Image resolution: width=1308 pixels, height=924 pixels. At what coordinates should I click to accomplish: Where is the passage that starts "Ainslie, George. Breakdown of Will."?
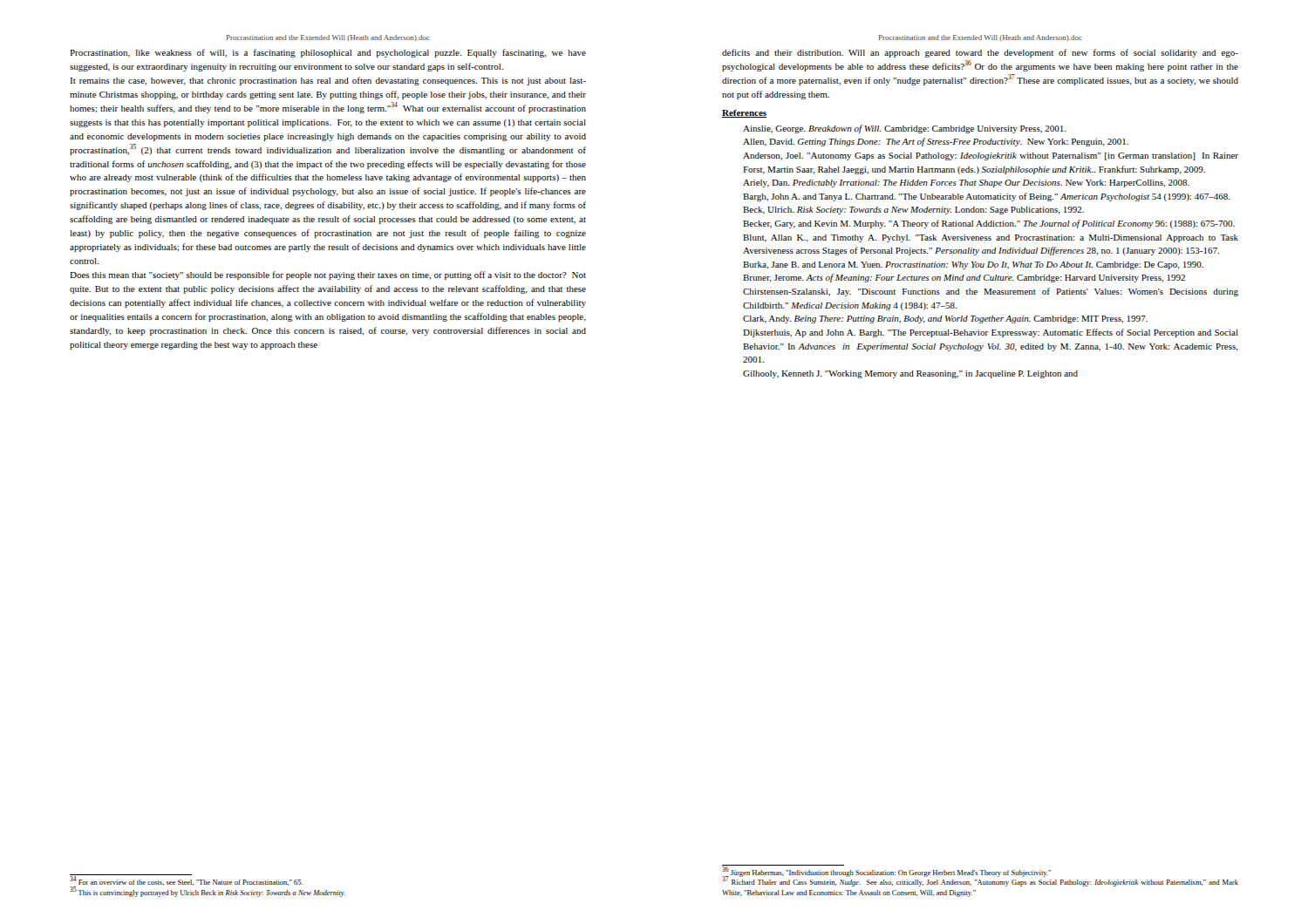tap(980, 251)
